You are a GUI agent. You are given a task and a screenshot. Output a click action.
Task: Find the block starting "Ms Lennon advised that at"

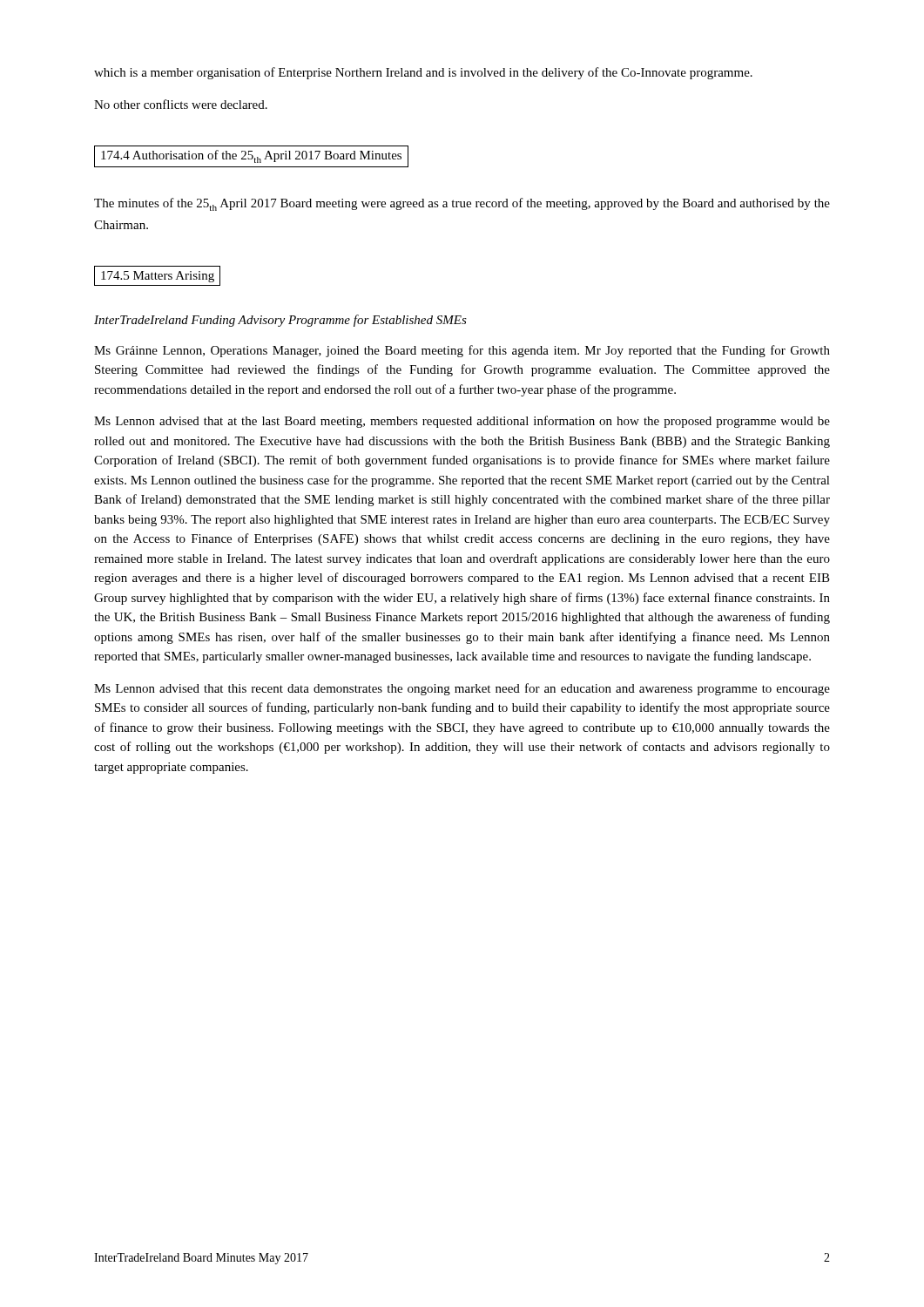(x=462, y=539)
